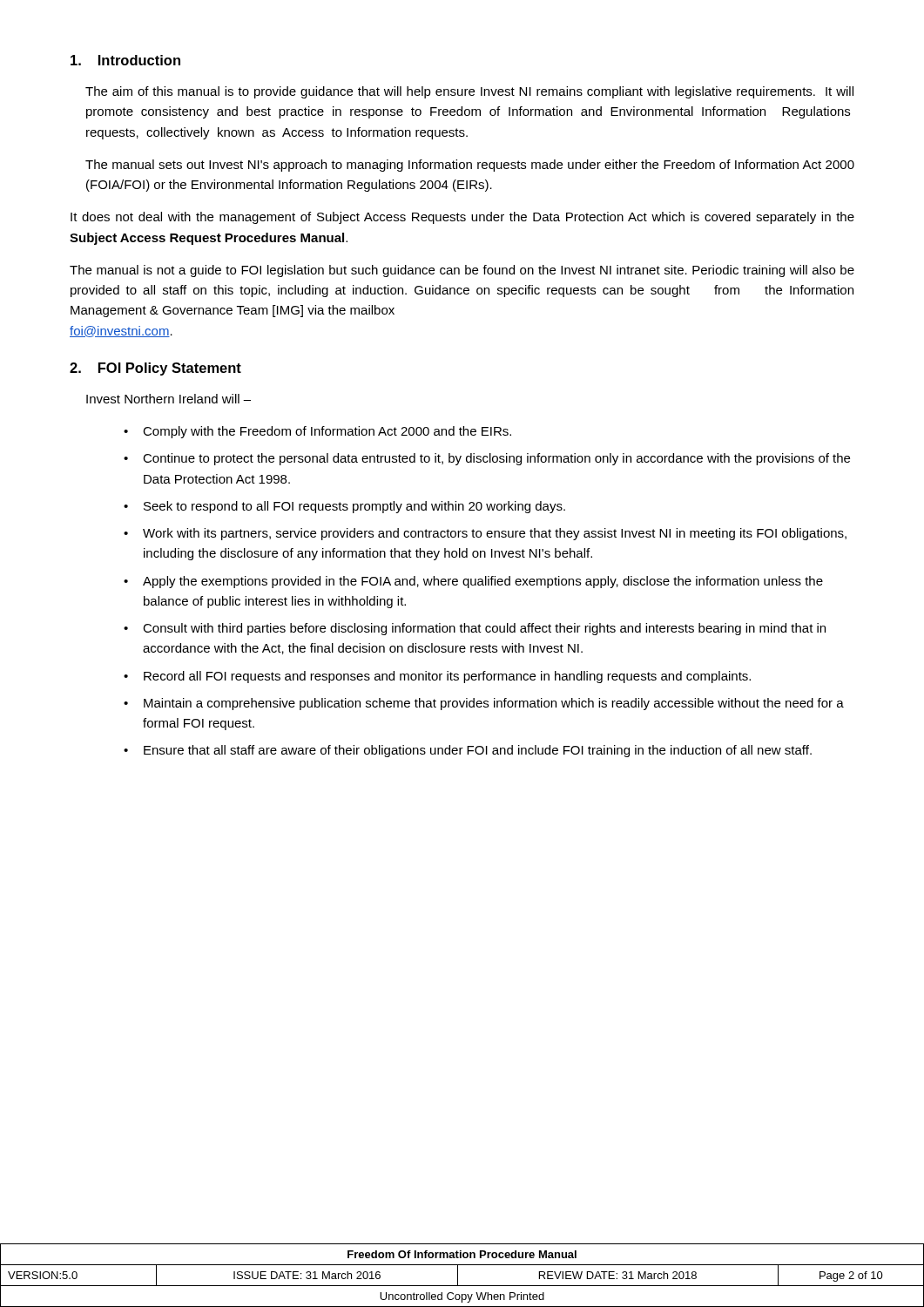This screenshot has width=924, height=1307.
Task: Find the text block containing "It does not"
Action: click(462, 227)
